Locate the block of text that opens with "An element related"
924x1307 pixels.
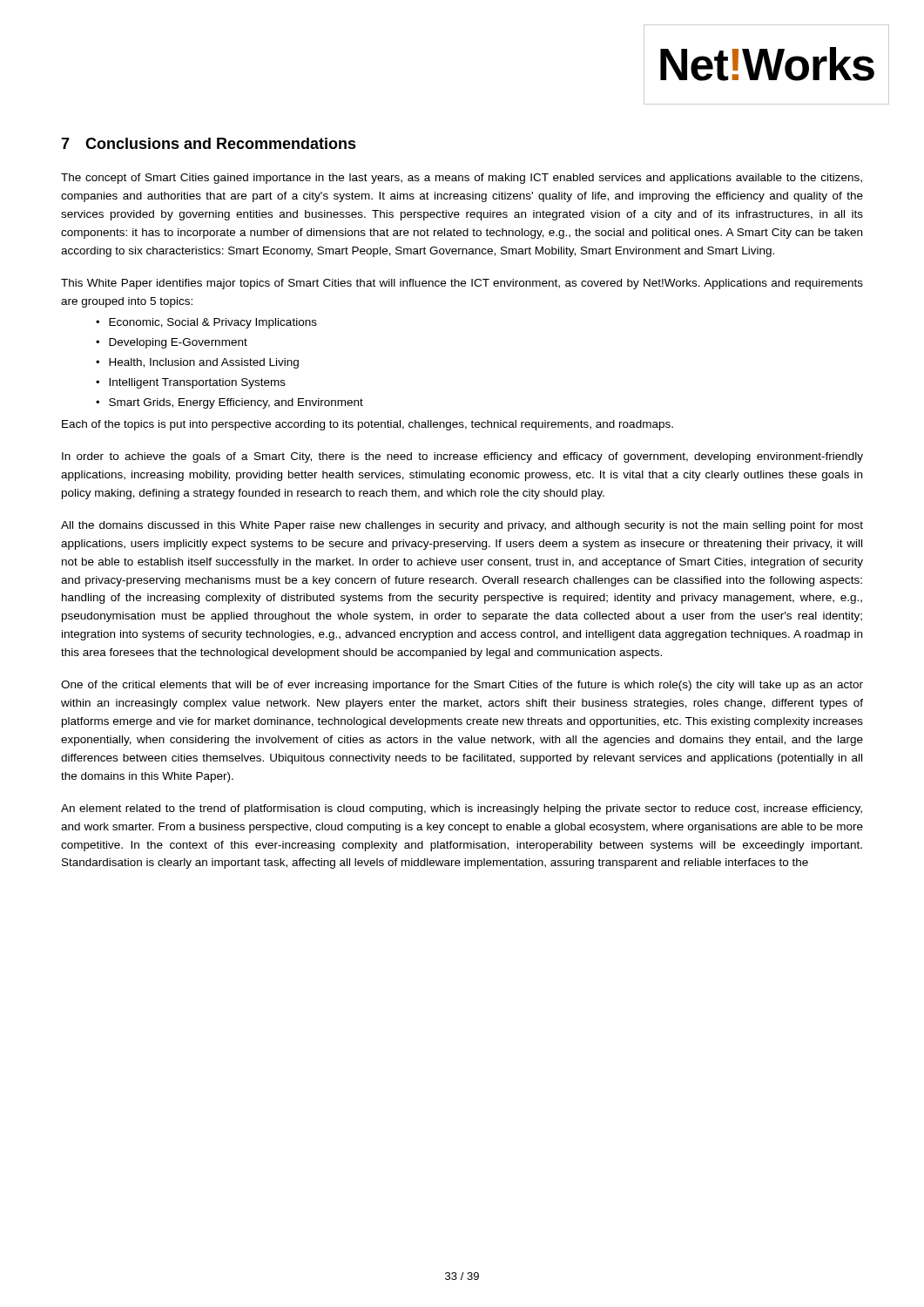[462, 835]
